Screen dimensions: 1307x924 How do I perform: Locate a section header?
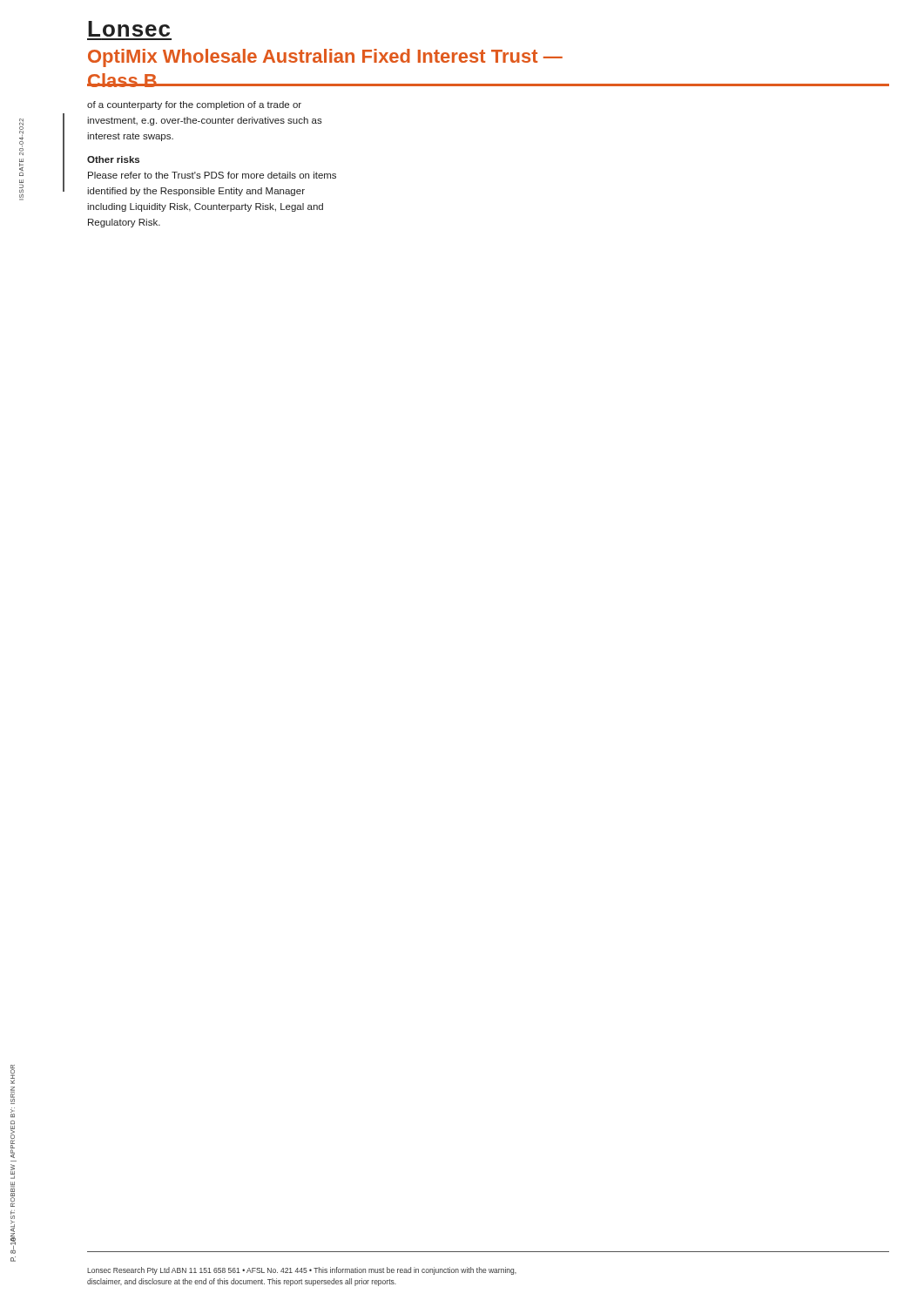(114, 160)
